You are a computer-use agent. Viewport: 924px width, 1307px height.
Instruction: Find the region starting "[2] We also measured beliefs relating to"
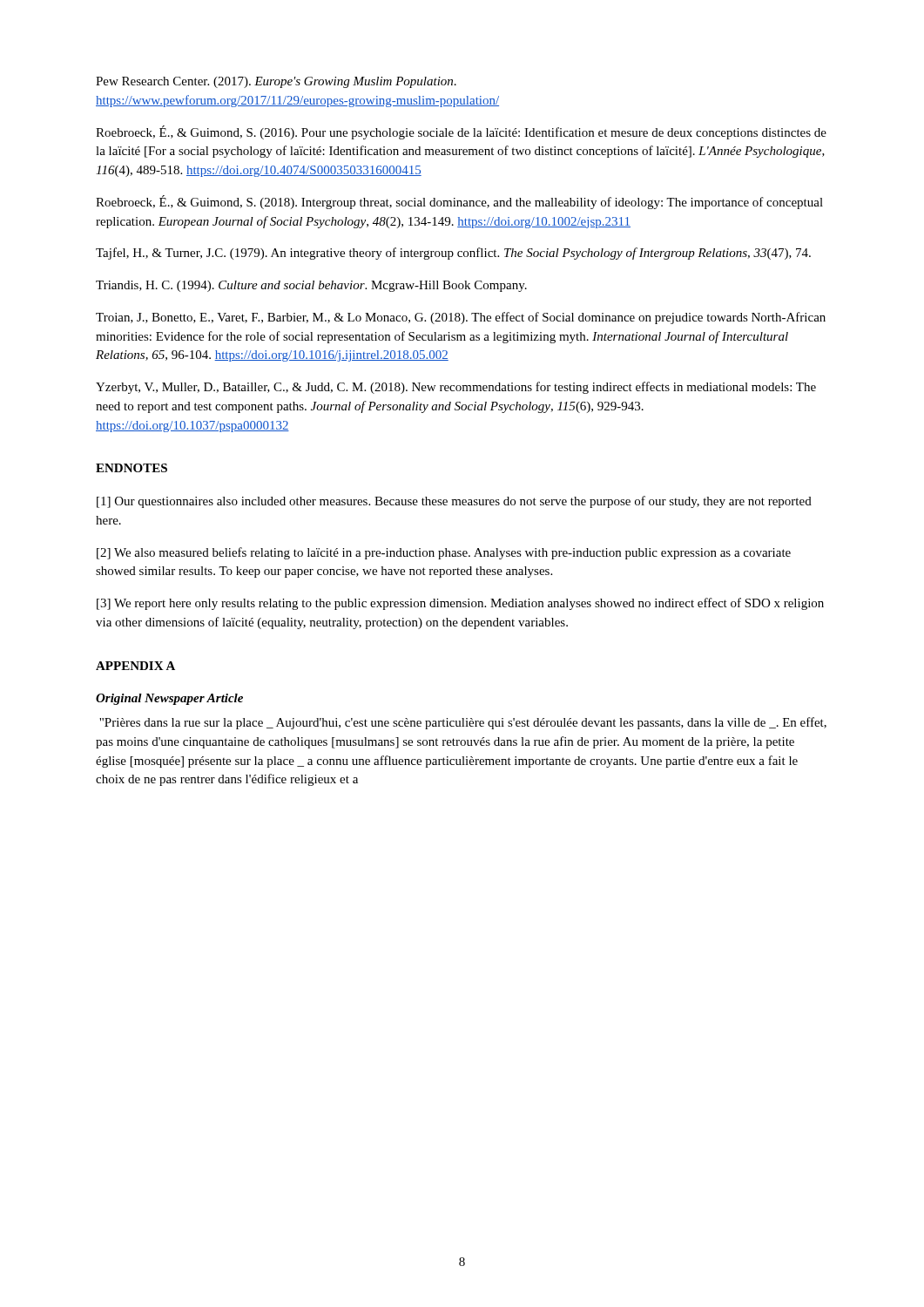pos(462,562)
